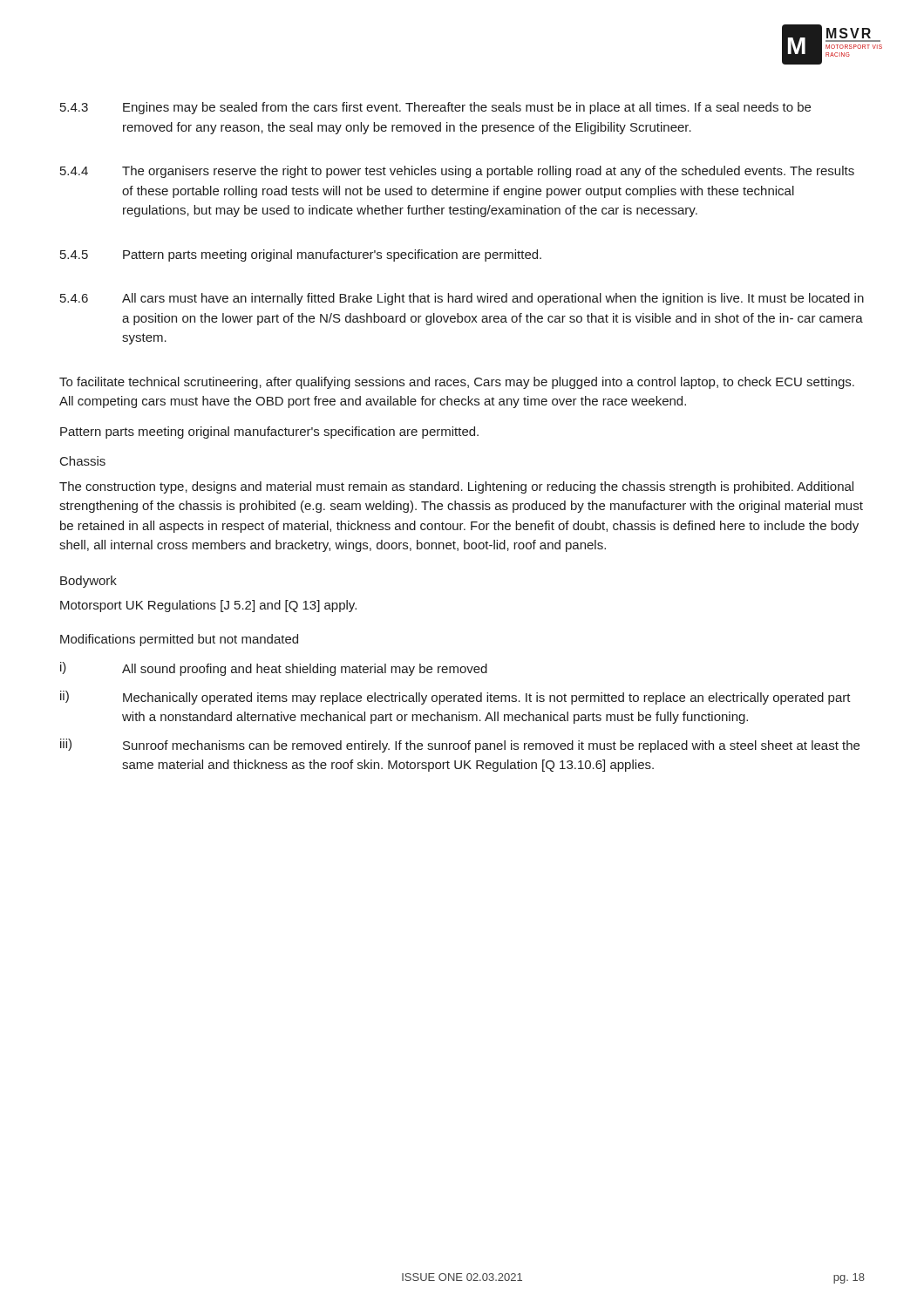Find the list item that reads "i) All sound proofing and heat"
924x1308 pixels.
(x=462, y=669)
